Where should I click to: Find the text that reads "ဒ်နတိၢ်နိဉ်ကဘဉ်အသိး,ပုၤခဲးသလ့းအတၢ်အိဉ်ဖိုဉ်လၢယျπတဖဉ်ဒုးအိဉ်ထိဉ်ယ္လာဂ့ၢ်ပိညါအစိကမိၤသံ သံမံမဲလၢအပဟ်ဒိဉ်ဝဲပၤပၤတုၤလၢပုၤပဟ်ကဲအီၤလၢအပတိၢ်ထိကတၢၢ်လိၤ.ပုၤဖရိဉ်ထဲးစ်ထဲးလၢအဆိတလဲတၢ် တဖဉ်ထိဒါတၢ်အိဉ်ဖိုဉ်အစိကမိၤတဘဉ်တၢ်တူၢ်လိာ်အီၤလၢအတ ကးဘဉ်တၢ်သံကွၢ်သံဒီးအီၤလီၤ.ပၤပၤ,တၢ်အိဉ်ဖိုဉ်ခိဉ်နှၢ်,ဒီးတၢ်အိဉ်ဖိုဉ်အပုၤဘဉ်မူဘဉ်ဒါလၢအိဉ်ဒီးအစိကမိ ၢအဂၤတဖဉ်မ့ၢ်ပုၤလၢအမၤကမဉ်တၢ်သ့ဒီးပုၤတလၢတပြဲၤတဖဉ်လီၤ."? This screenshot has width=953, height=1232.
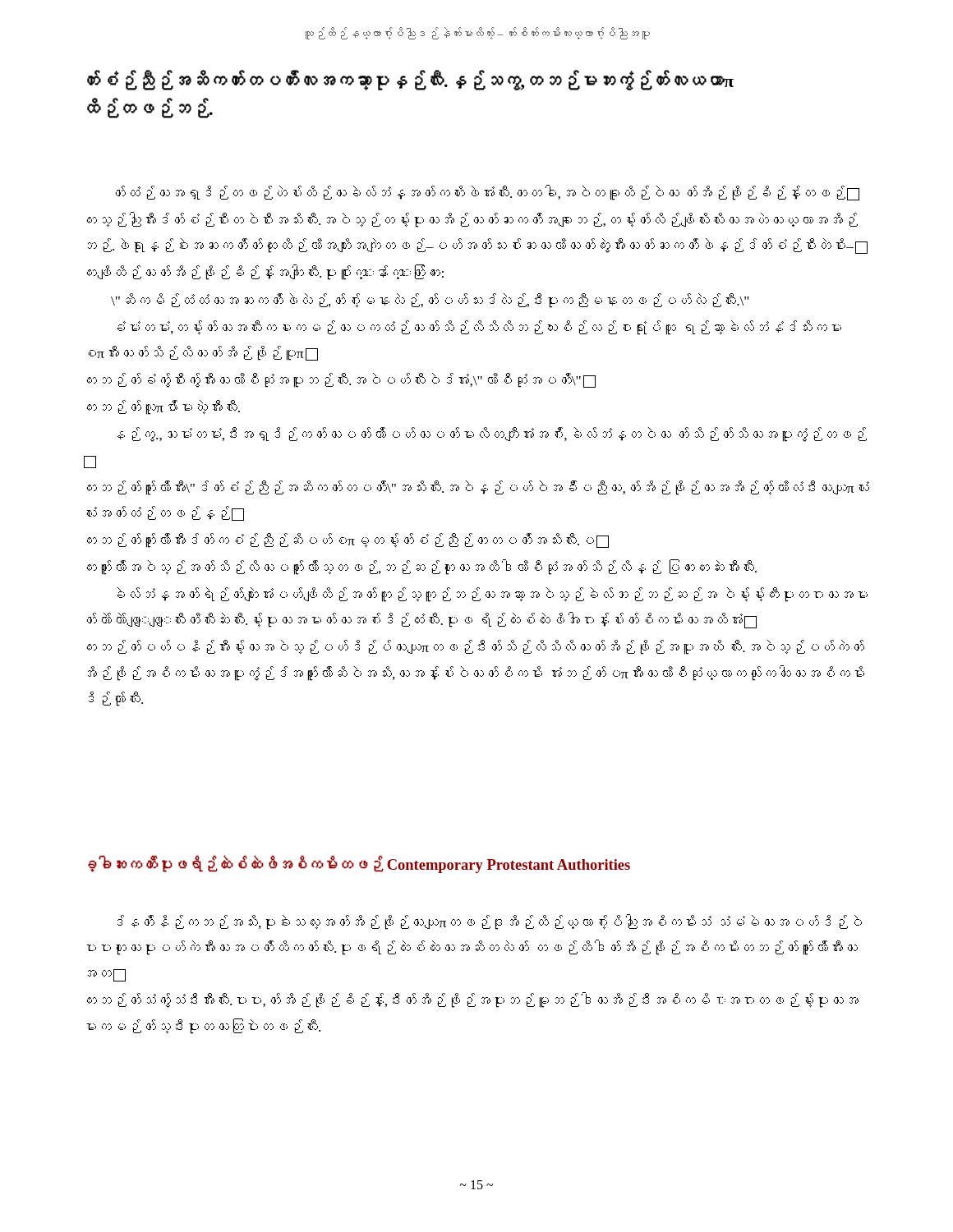[x=490, y=922]
